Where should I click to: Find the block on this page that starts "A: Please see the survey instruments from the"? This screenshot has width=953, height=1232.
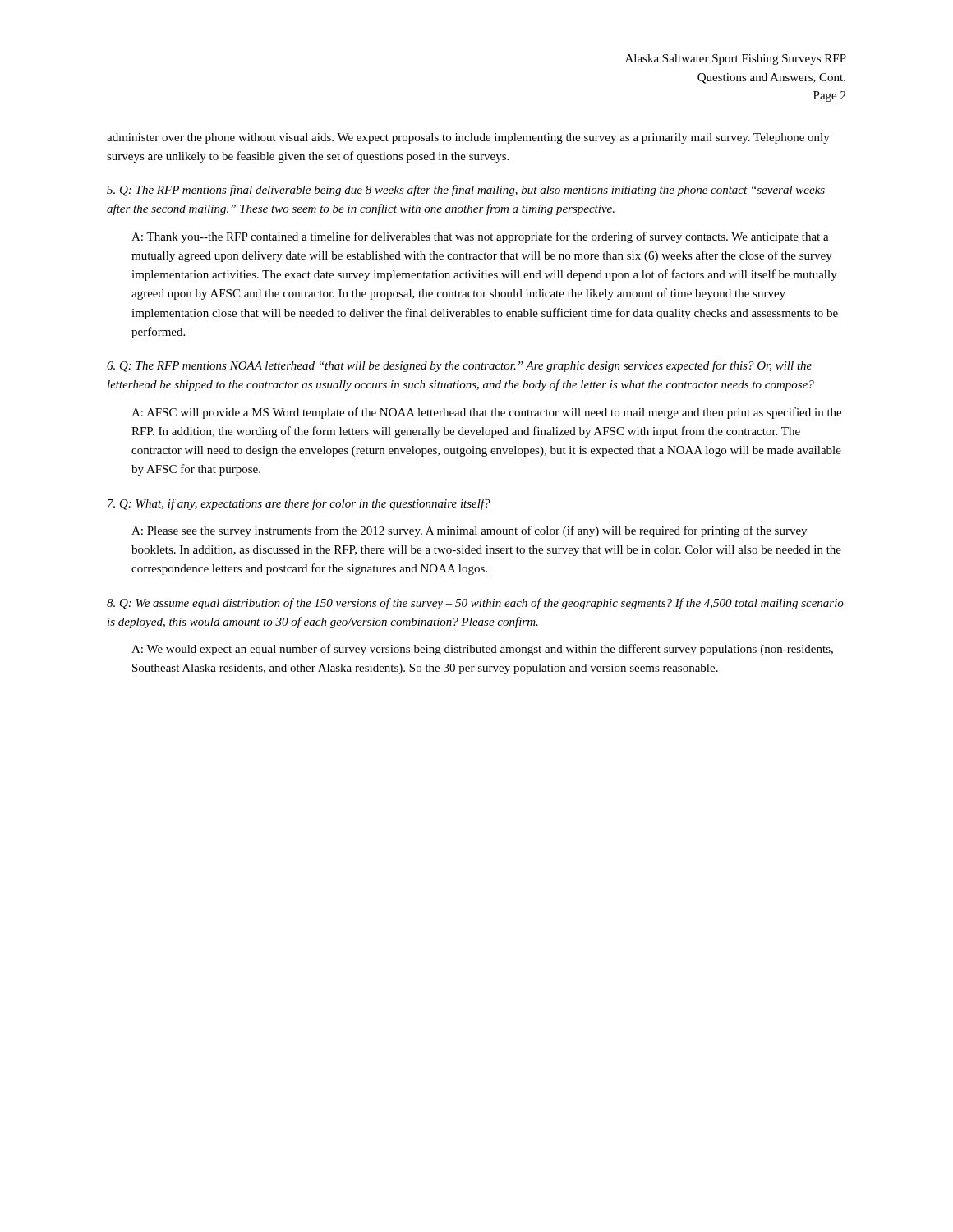(486, 549)
